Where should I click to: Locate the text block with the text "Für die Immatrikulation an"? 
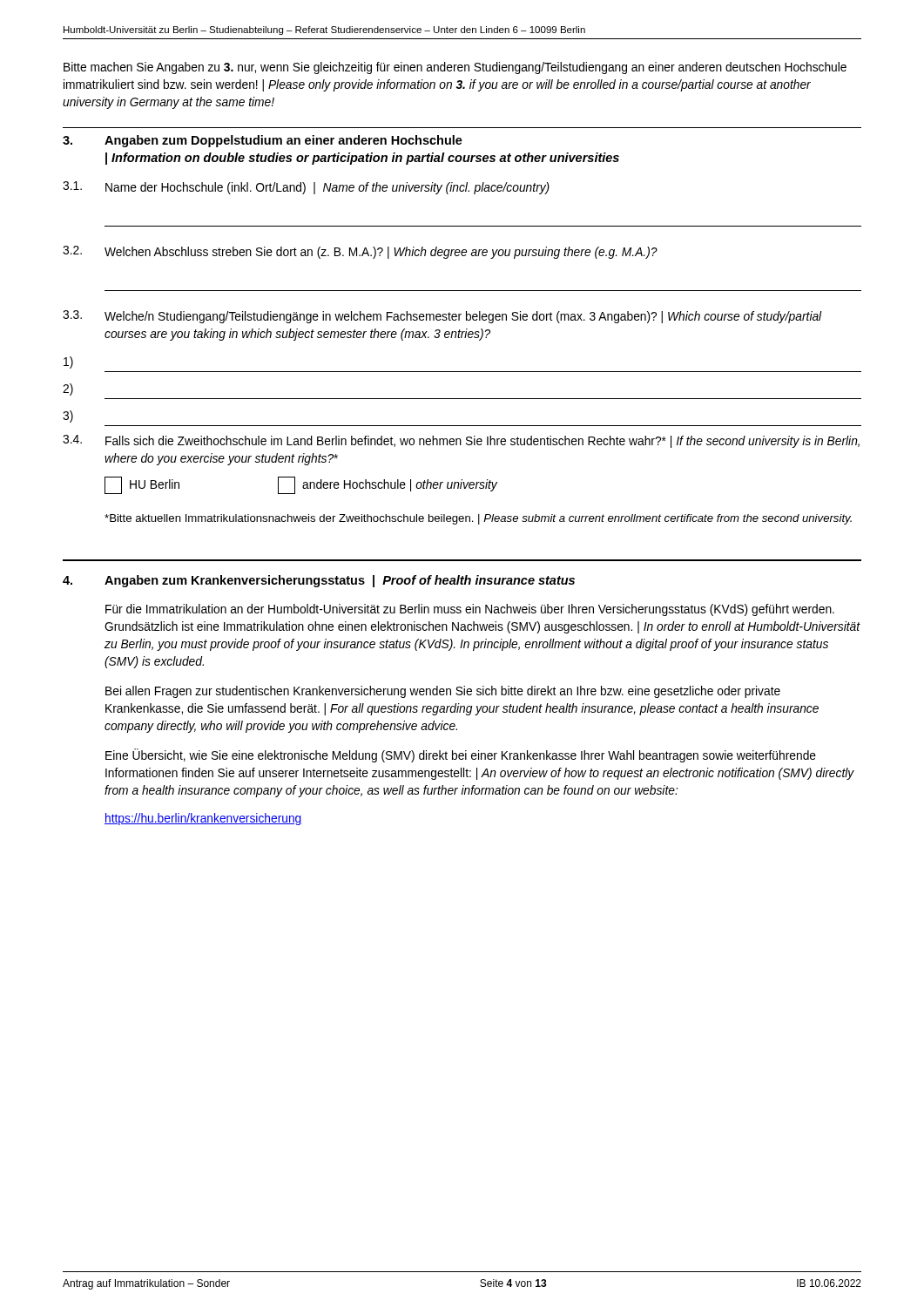tap(482, 636)
